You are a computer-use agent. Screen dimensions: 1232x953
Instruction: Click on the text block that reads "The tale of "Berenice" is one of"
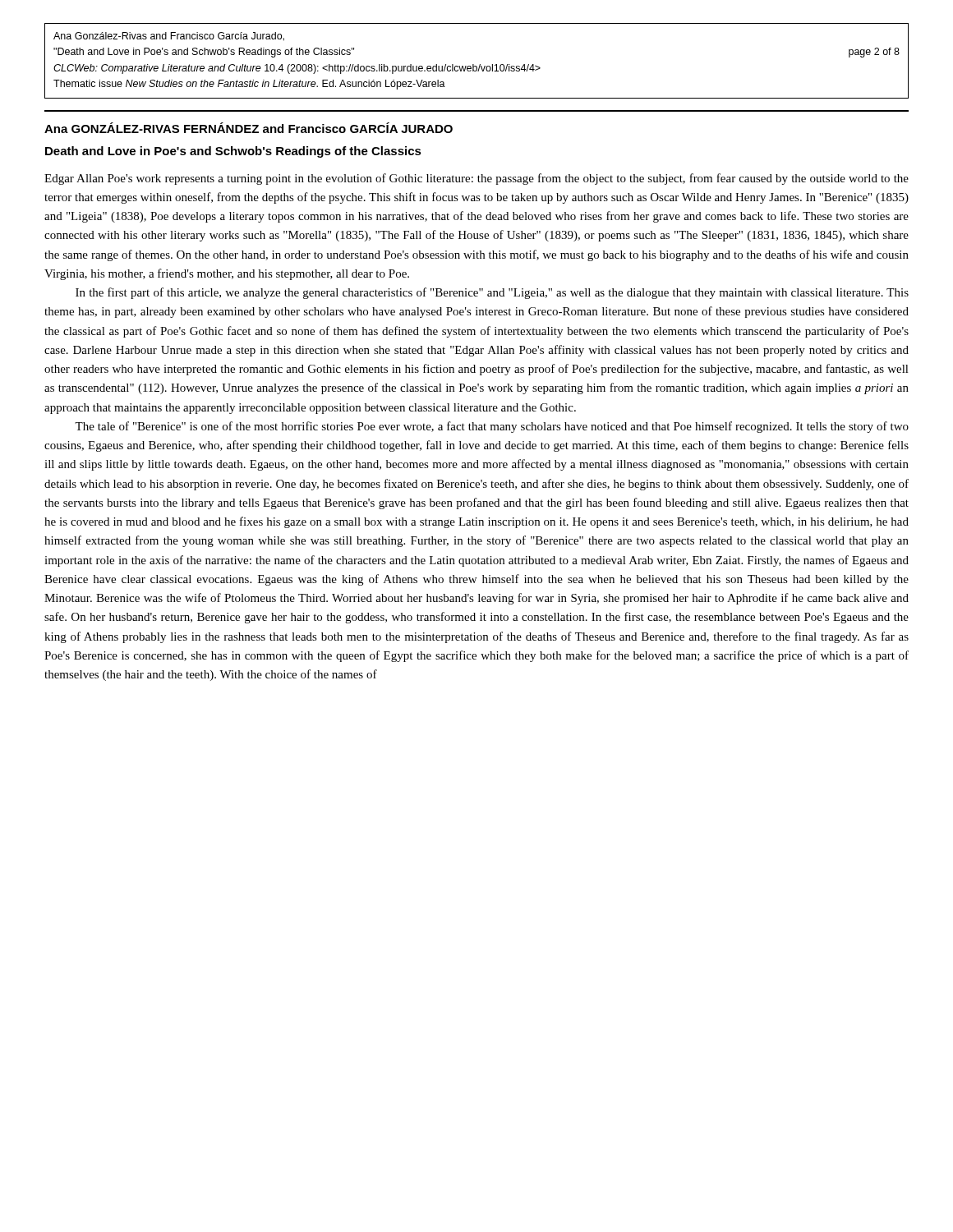tap(476, 551)
